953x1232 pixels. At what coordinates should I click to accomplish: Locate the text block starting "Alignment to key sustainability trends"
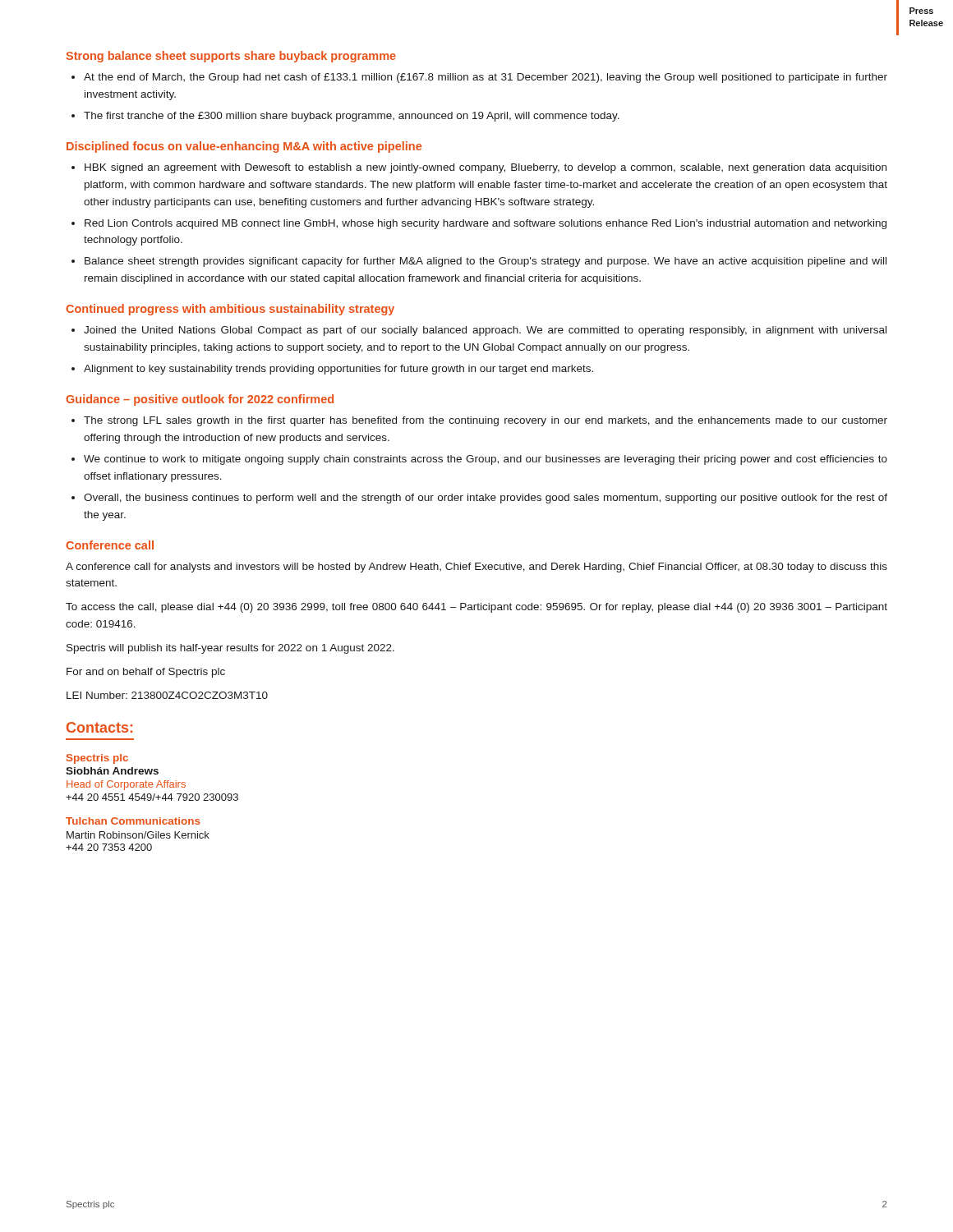point(339,368)
